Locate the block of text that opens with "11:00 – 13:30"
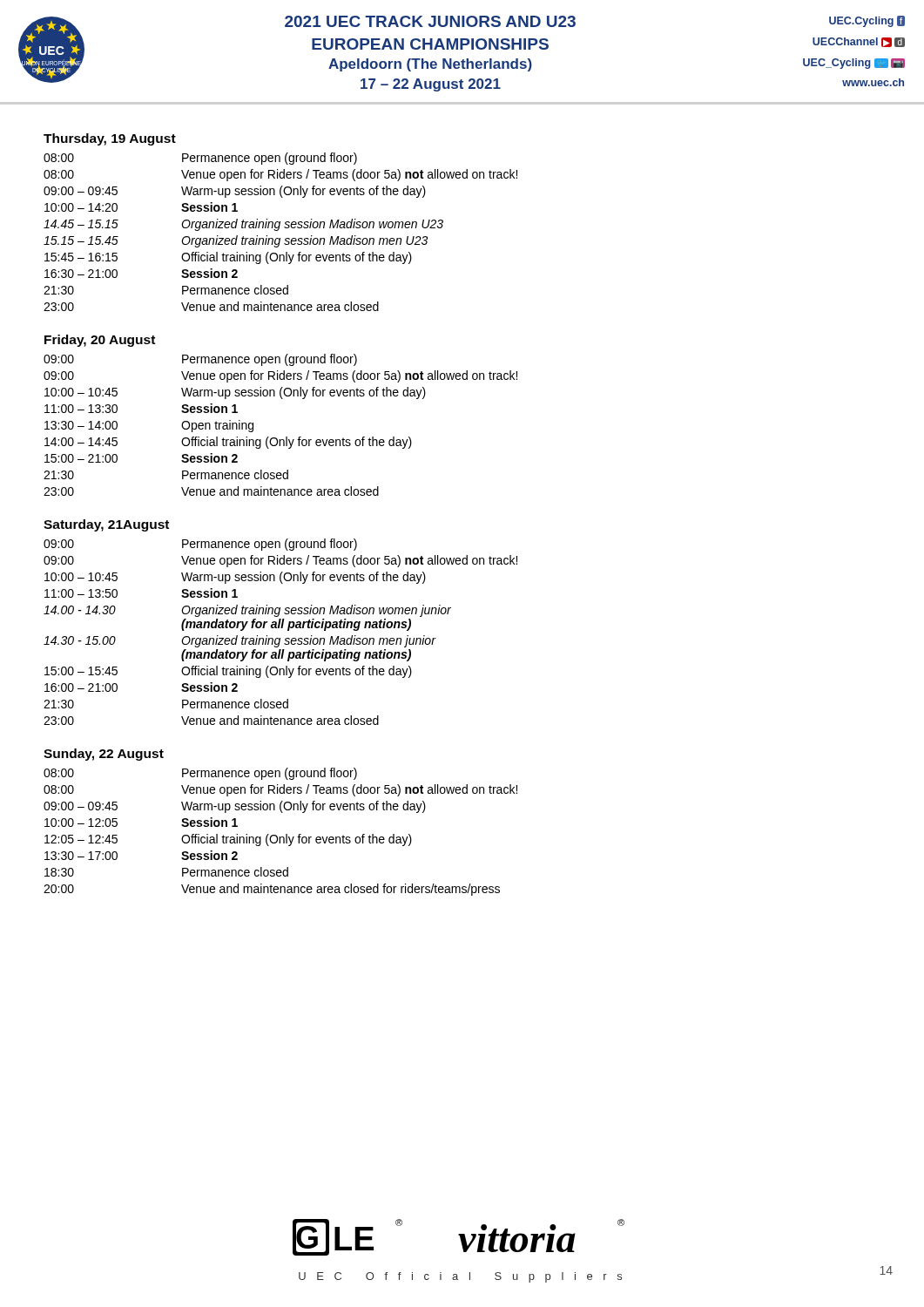The height and width of the screenshot is (1307, 924). click(x=73, y=408)
